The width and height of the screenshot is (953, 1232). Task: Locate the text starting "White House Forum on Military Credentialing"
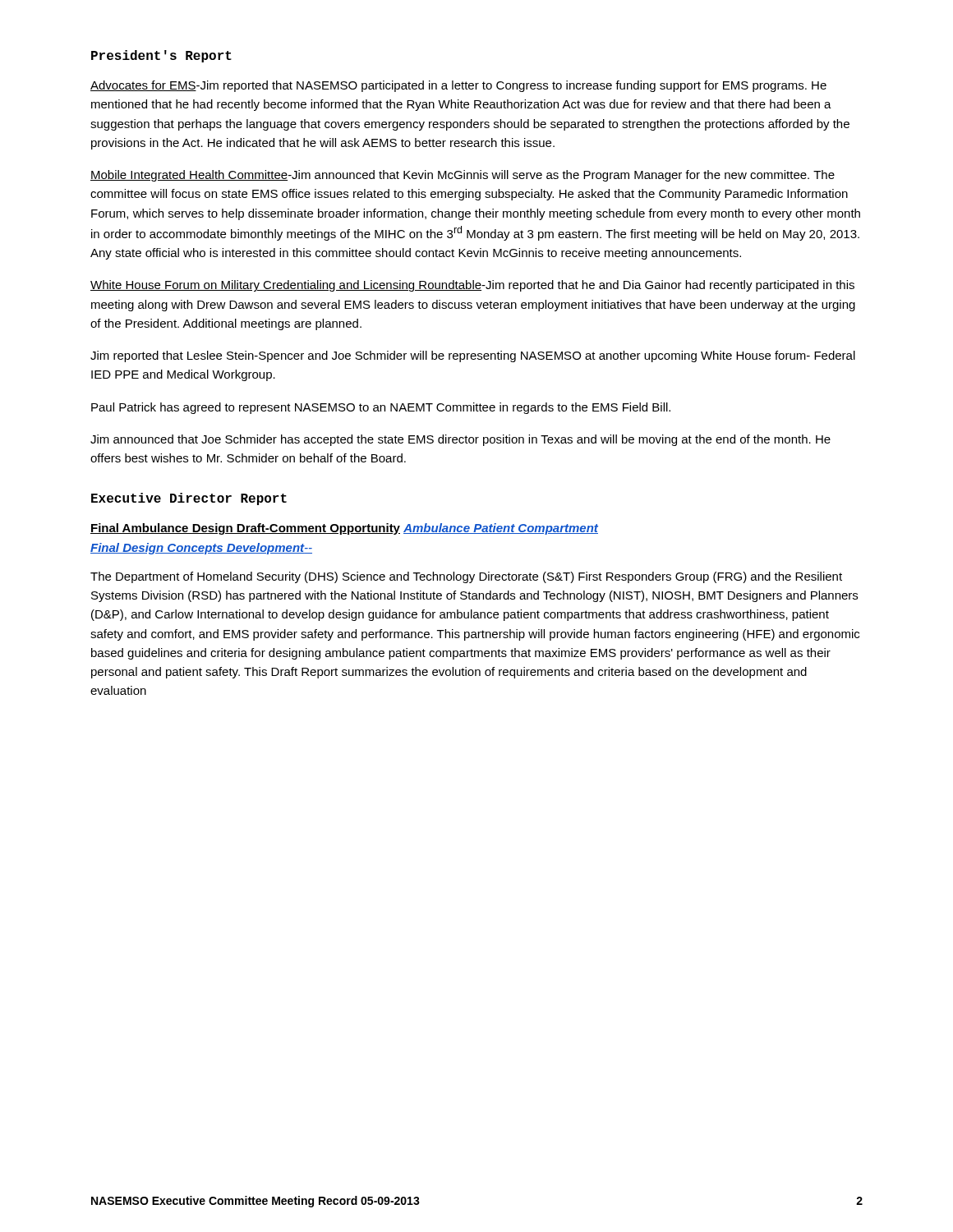point(473,304)
